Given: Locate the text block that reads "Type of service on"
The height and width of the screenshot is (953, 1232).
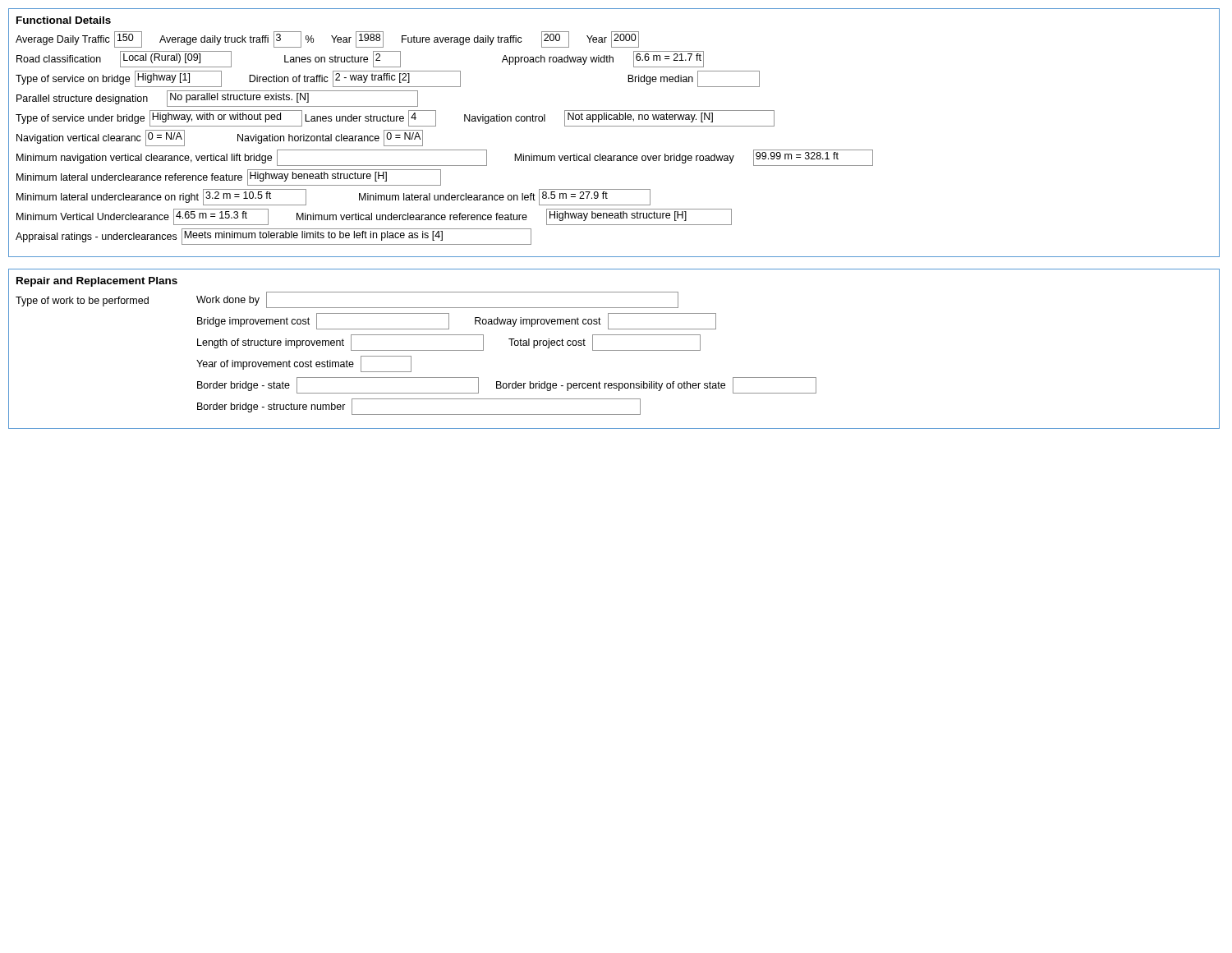Looking at the screenshot, I should [x=388, y=79].
